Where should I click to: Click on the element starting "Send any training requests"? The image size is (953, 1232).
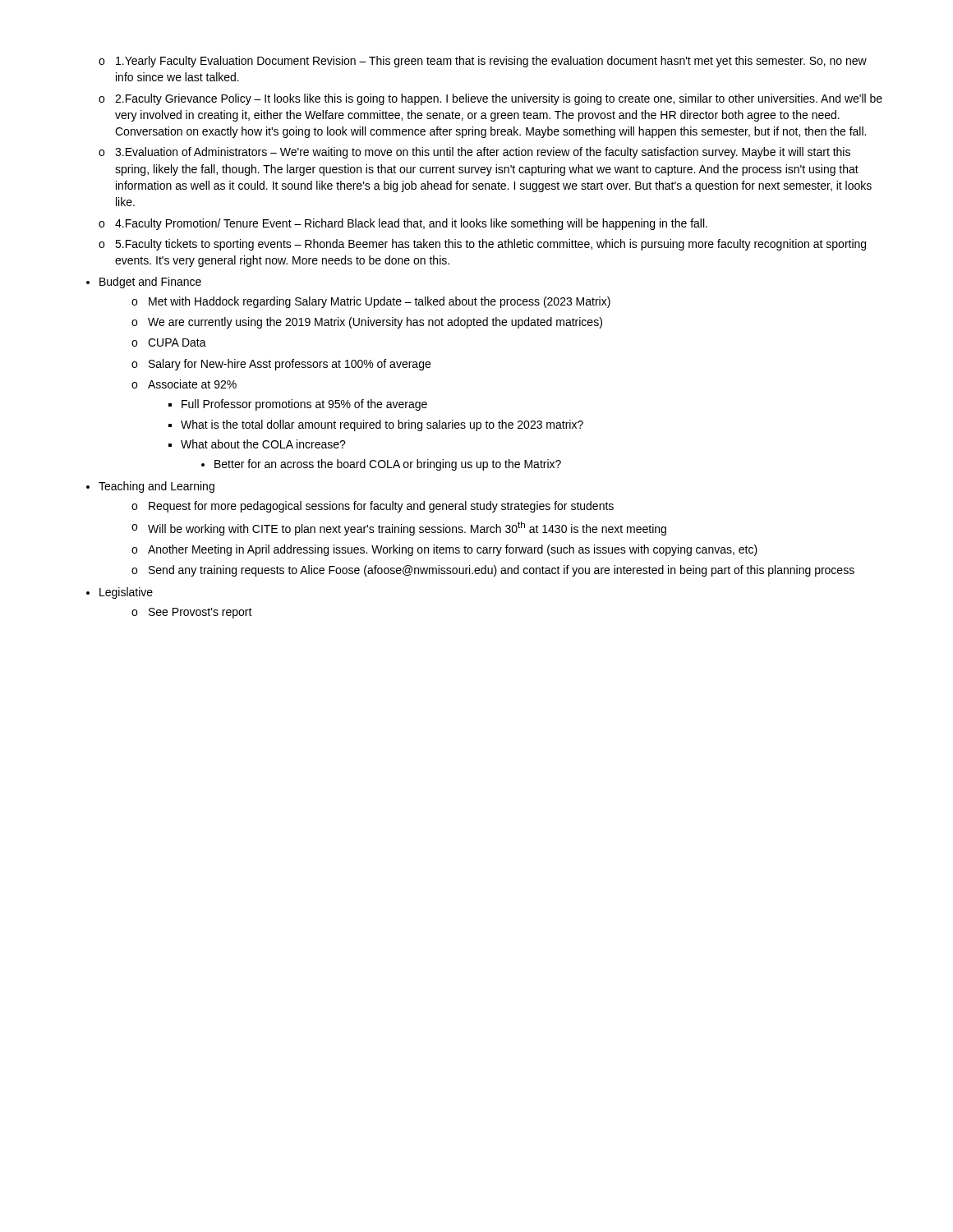(501, 570)
